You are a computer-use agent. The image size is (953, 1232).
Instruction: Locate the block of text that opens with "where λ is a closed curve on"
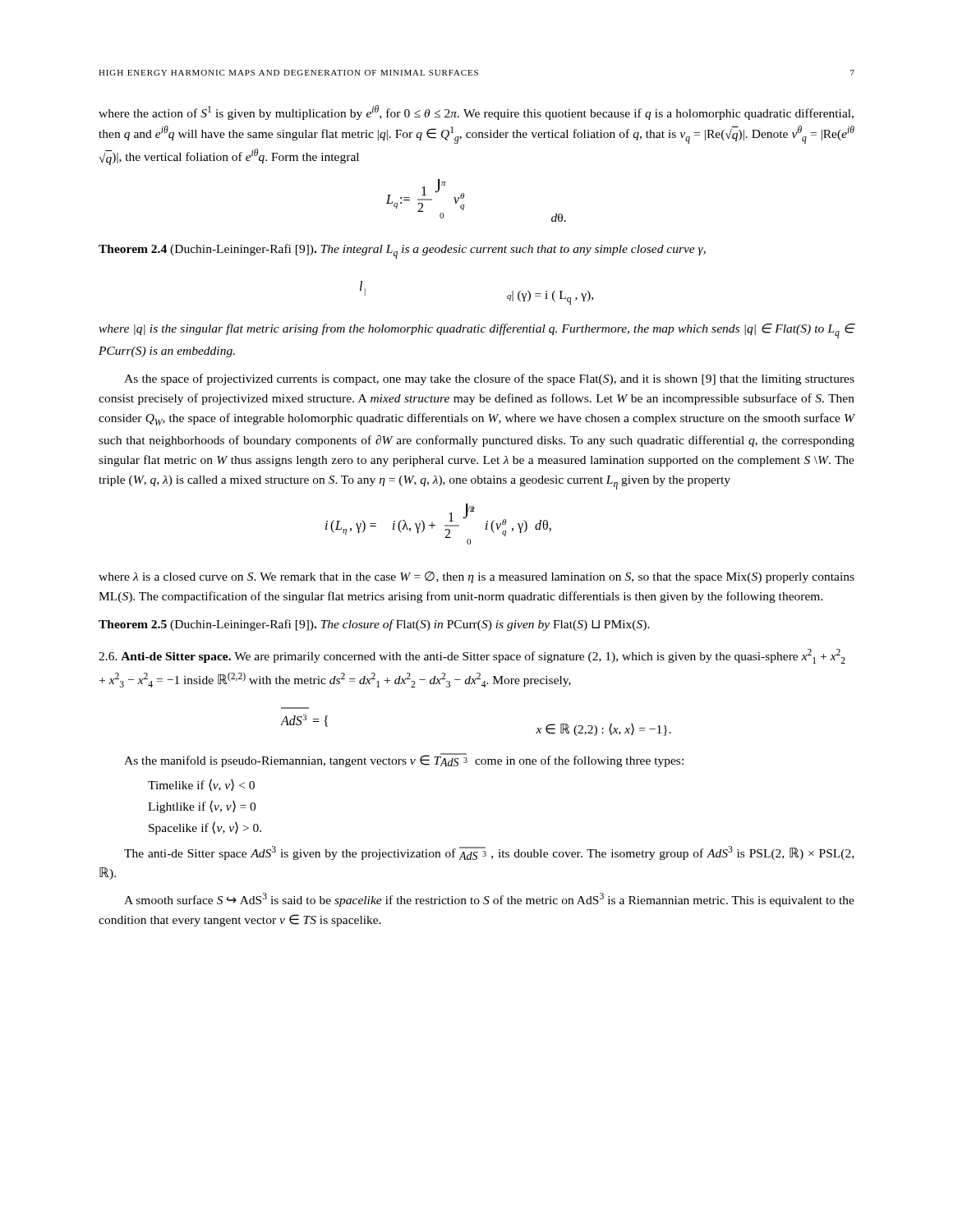point(476,586)
